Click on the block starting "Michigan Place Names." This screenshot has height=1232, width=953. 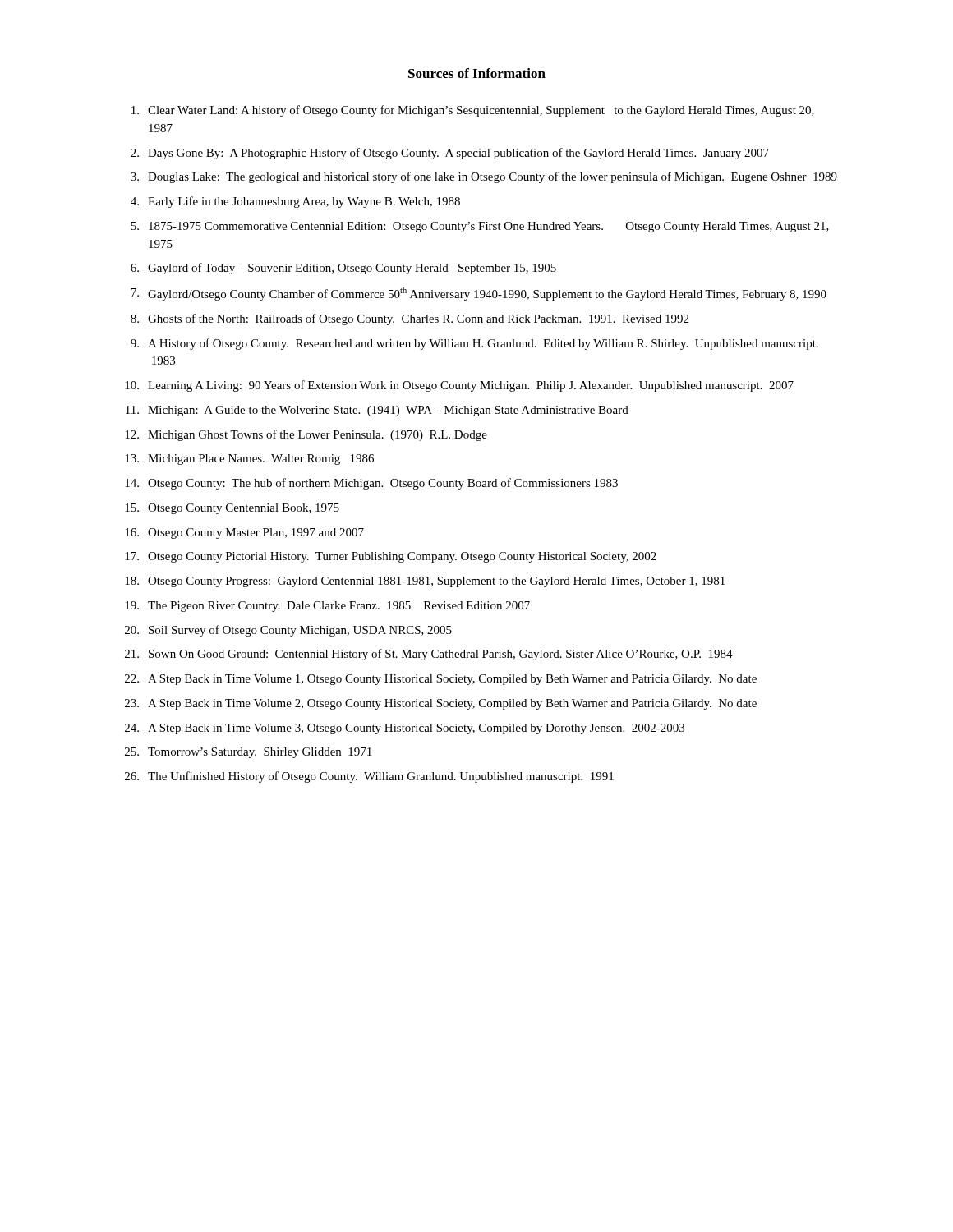[261, 458]
